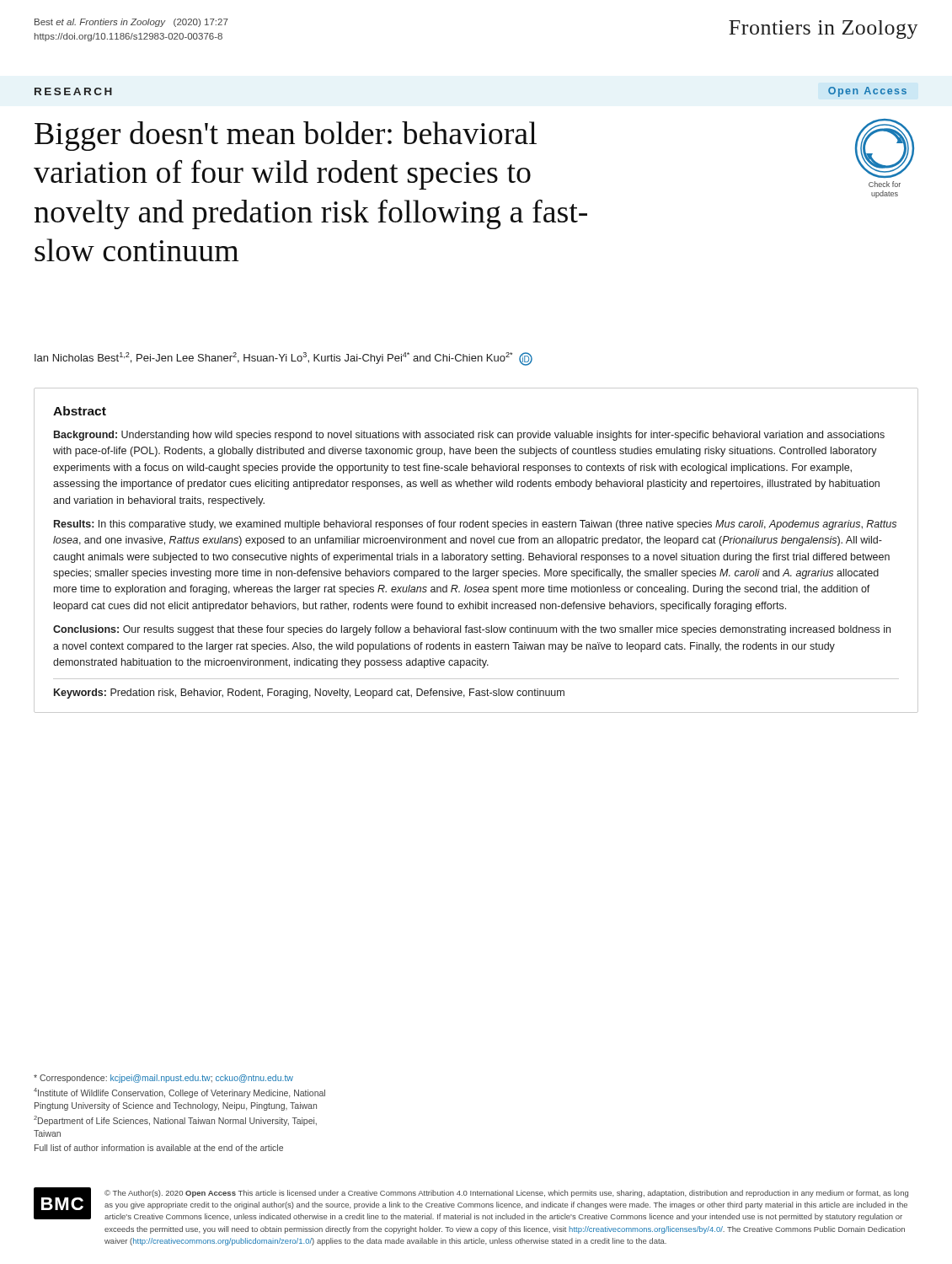Select the passage starting "Bigger doesn't mean bolder: behavioral variation of four"
This screenshot has width=952, height=1264.
(421, 192)
